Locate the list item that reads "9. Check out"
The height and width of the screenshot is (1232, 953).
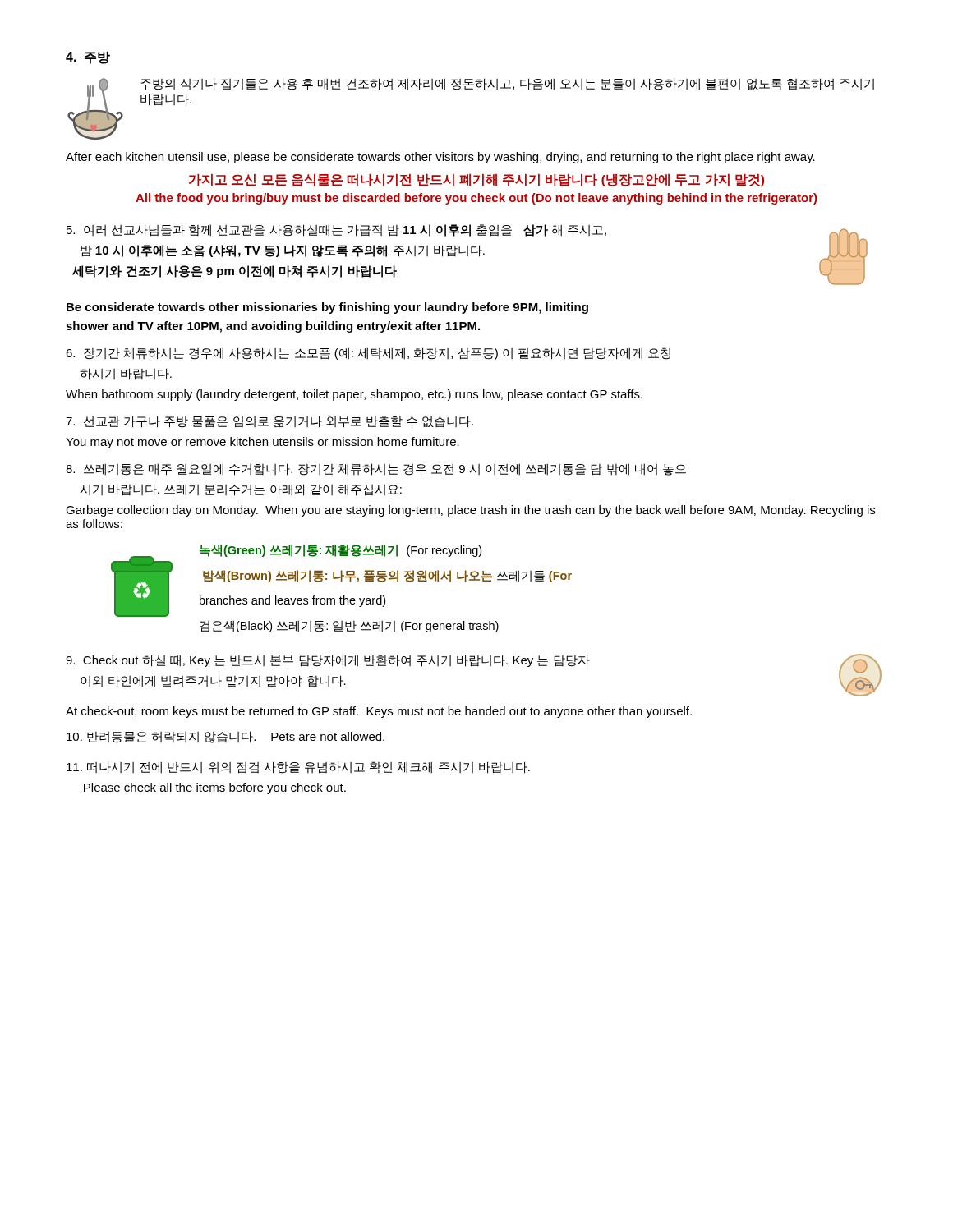tap(337, 677)
